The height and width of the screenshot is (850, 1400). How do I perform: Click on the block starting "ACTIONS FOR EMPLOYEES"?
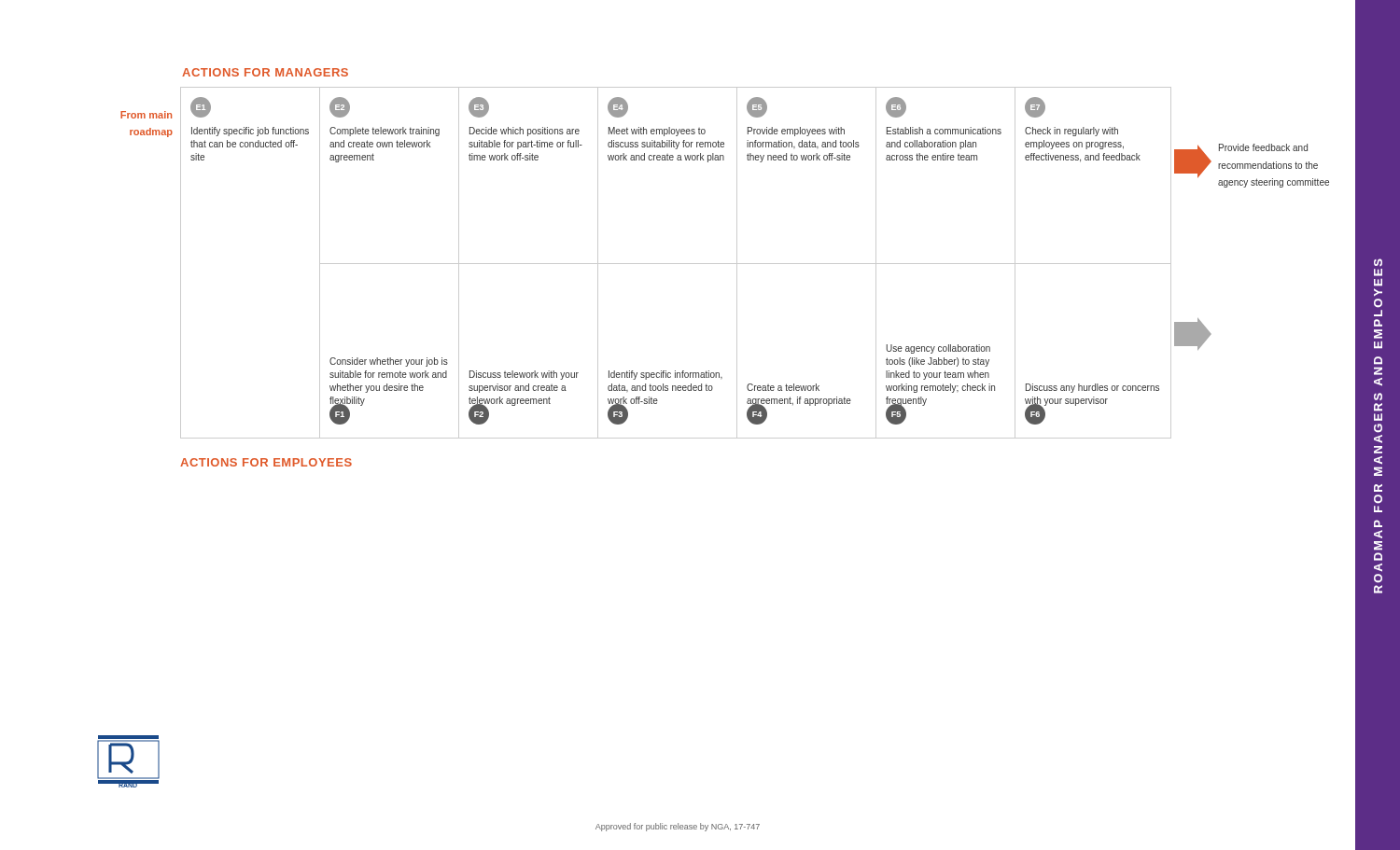tap(266, 462)
